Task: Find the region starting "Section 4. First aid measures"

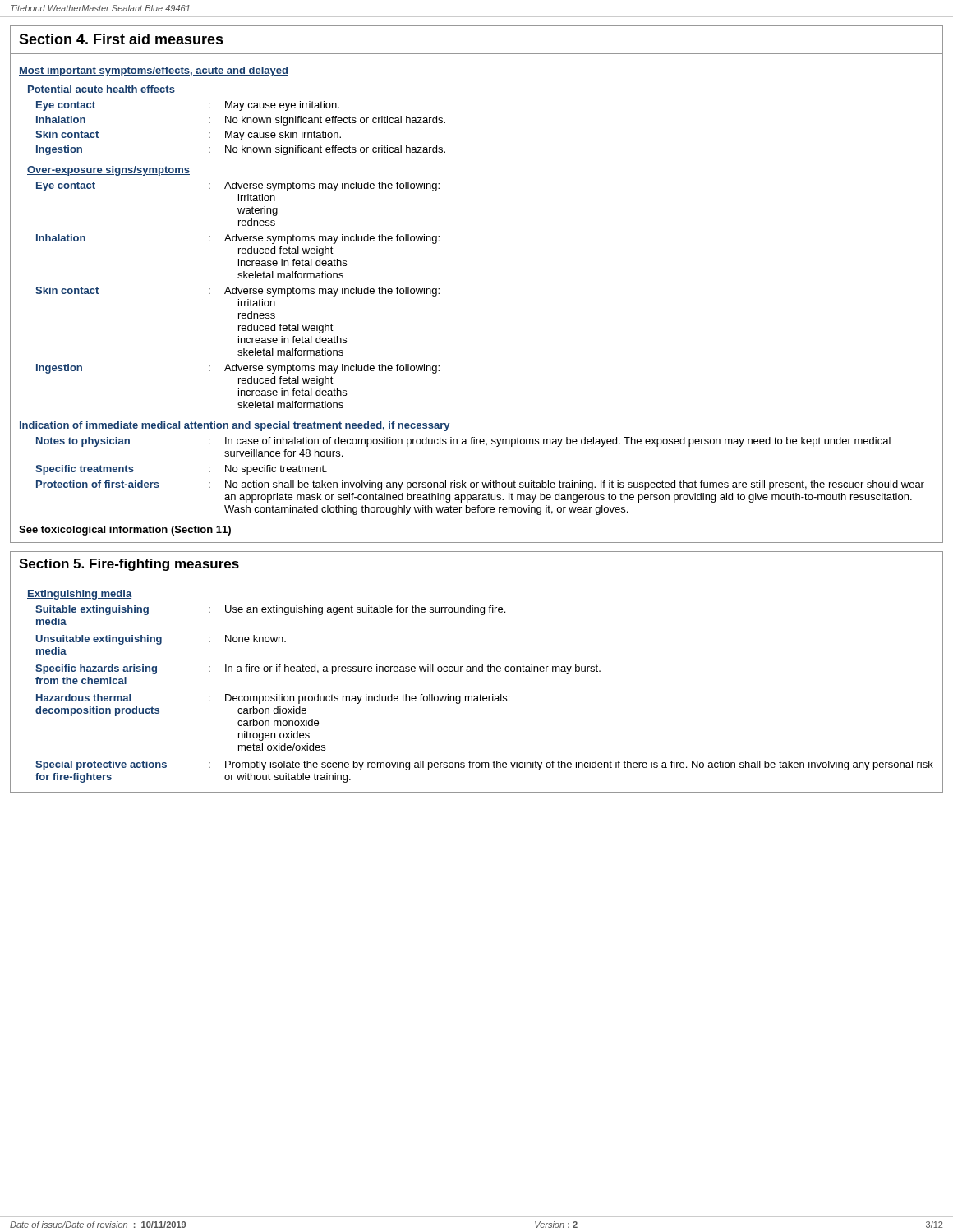Action: pyautogui.click(x=121, y=39)
